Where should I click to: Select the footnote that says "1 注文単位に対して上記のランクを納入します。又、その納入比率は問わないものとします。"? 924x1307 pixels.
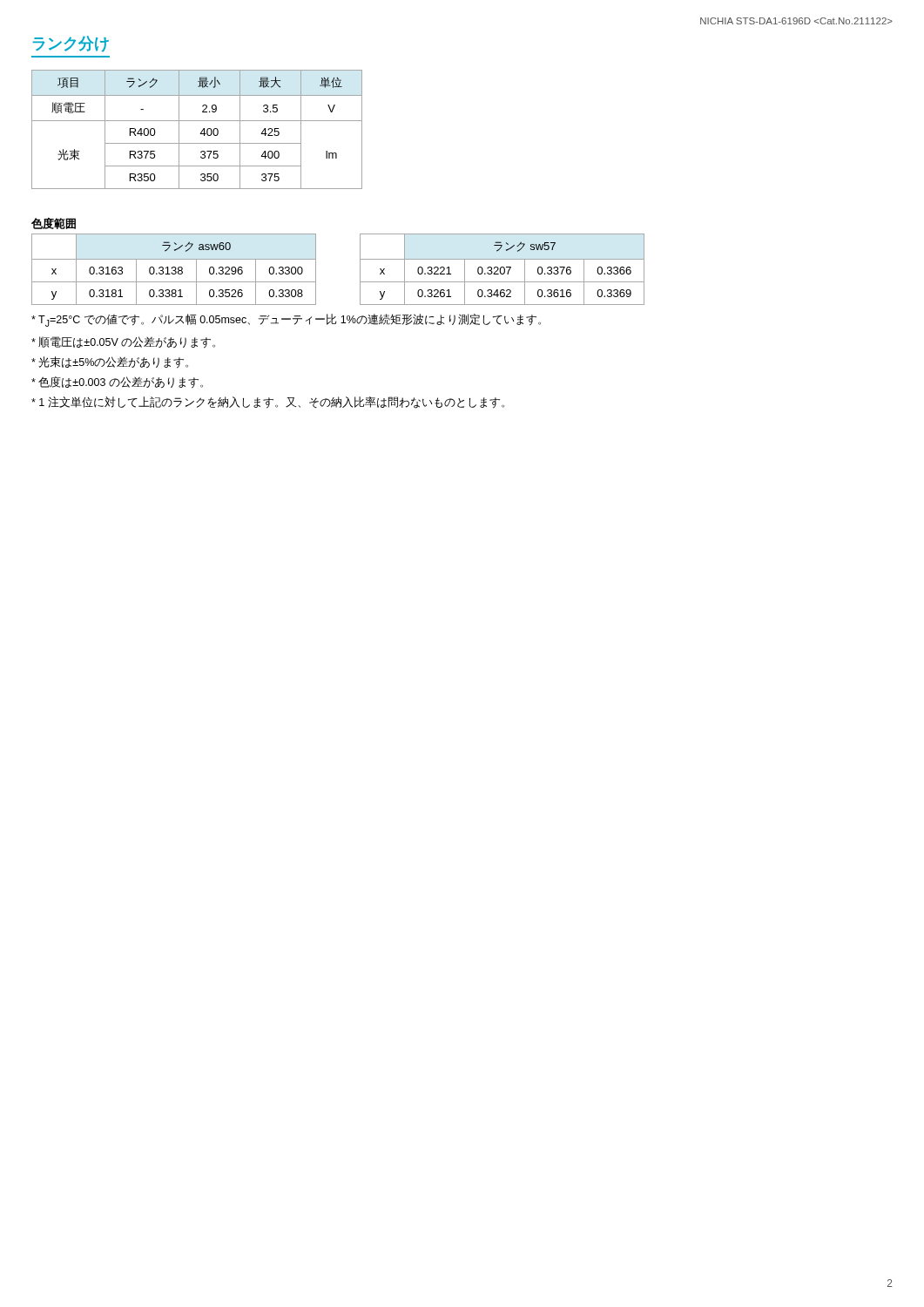click(x=272, y=403)
